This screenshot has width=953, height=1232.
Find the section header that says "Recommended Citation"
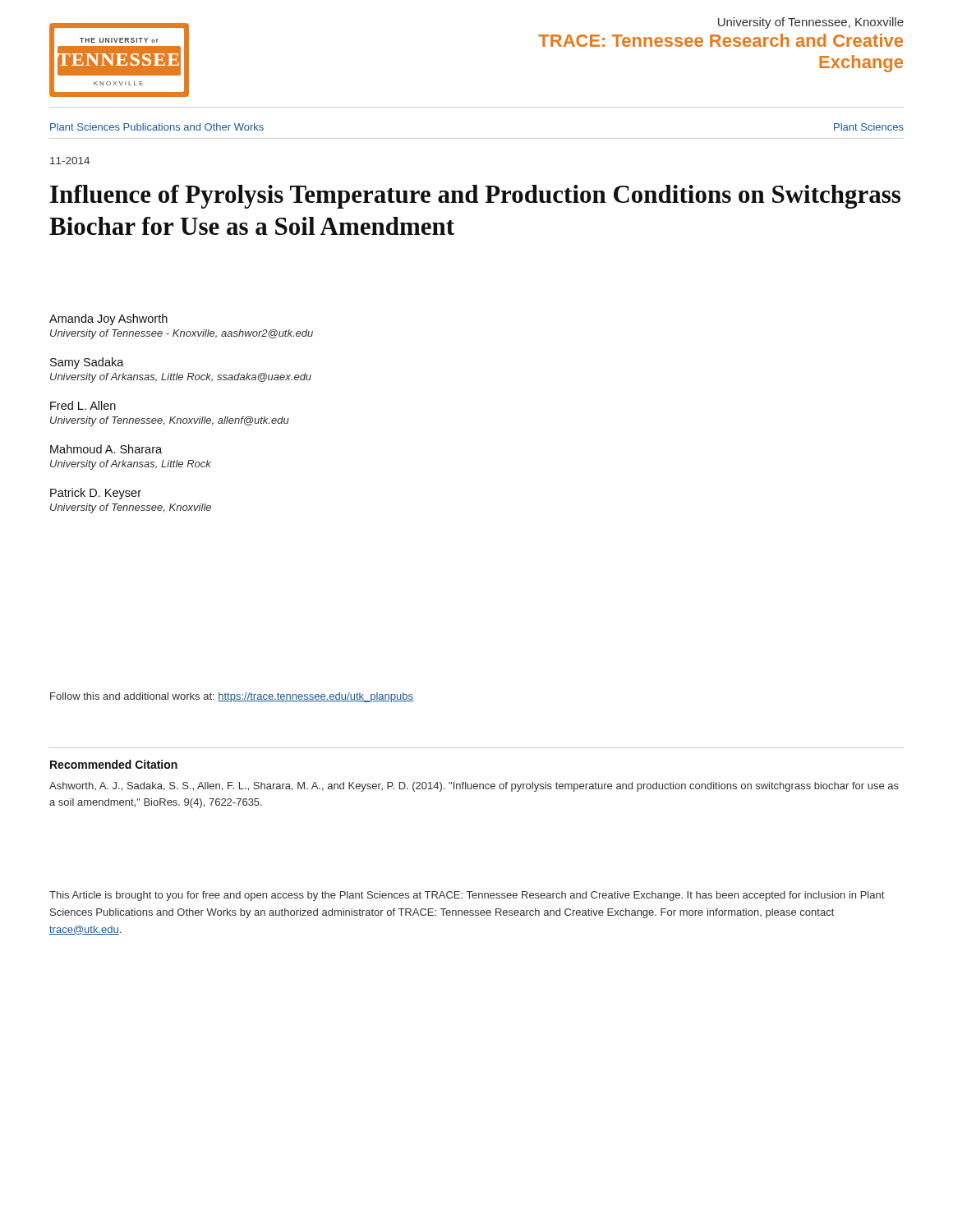point(114,765)
